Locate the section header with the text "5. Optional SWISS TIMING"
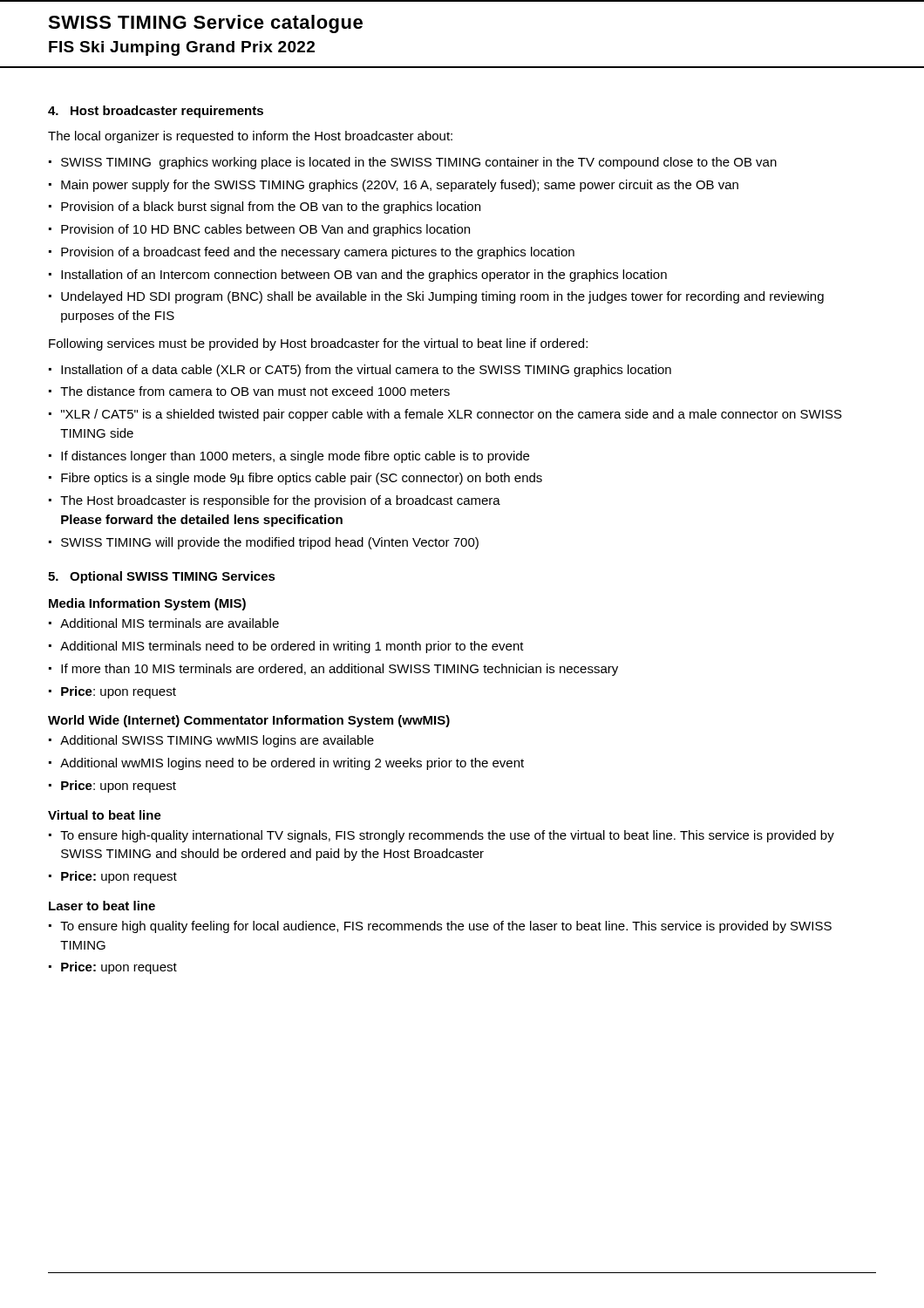 click(162, 576)
